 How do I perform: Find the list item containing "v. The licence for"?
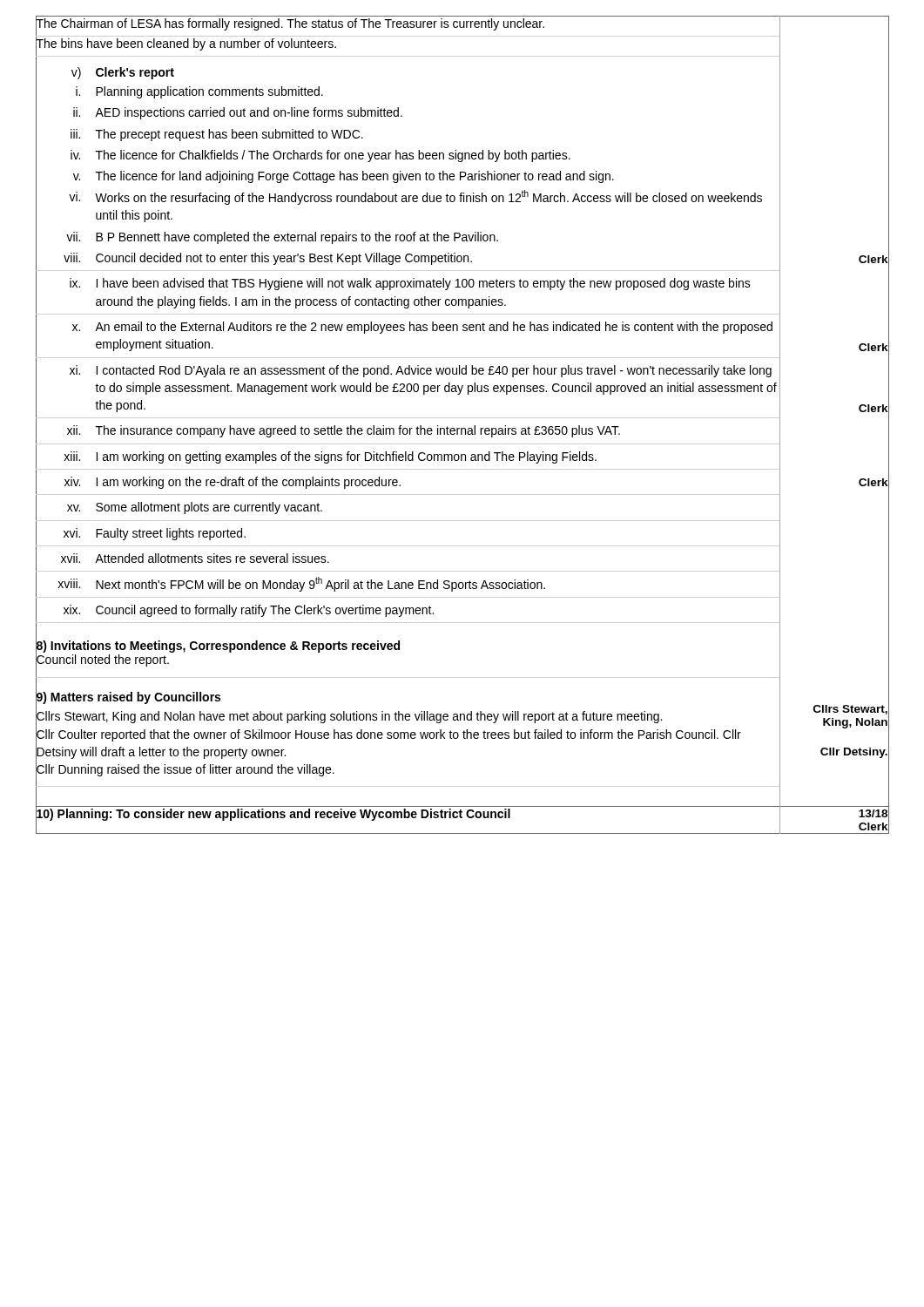coord(408,176)
